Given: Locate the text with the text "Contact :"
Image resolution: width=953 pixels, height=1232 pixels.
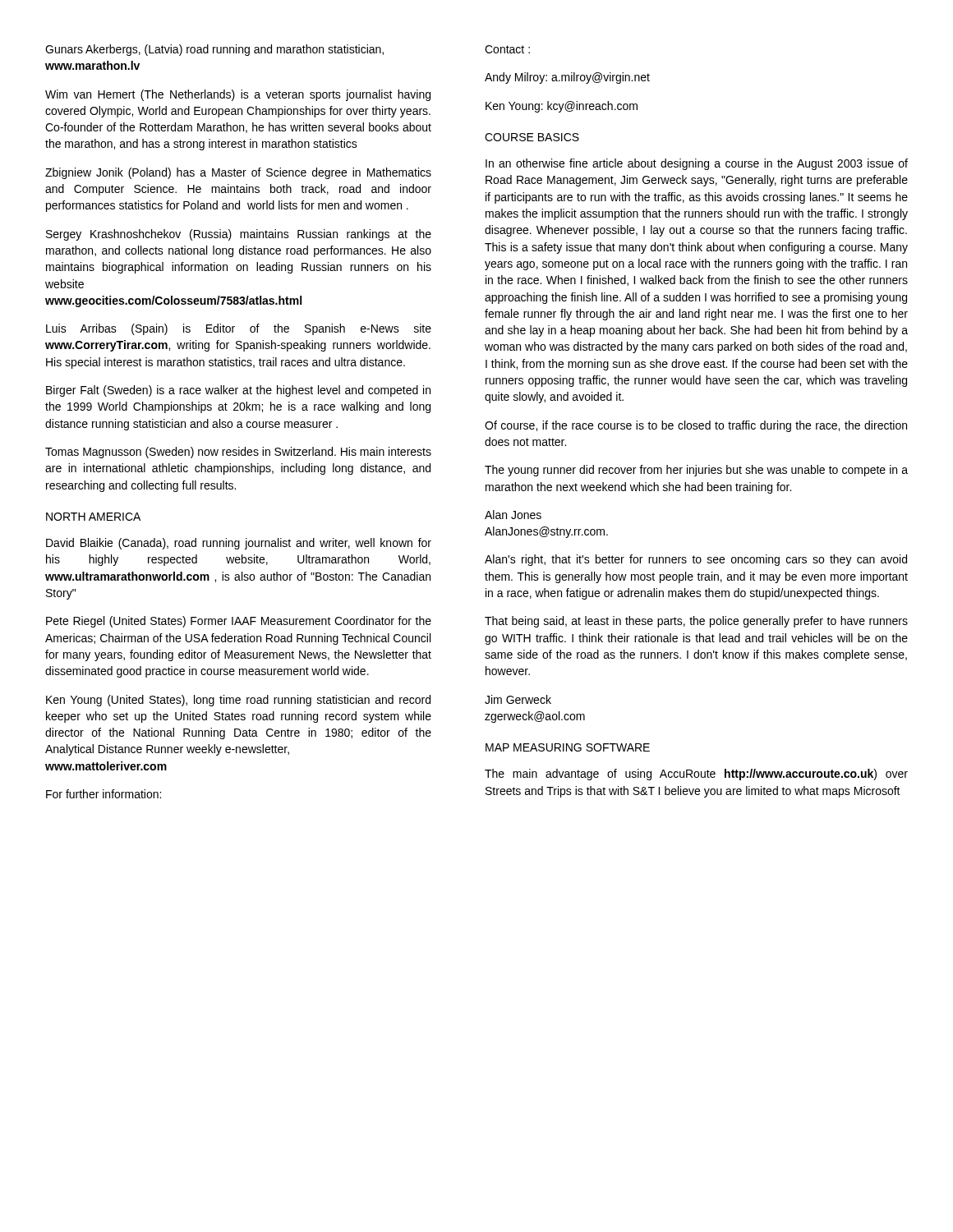Looking at the screenshot, I should point(507,49).
